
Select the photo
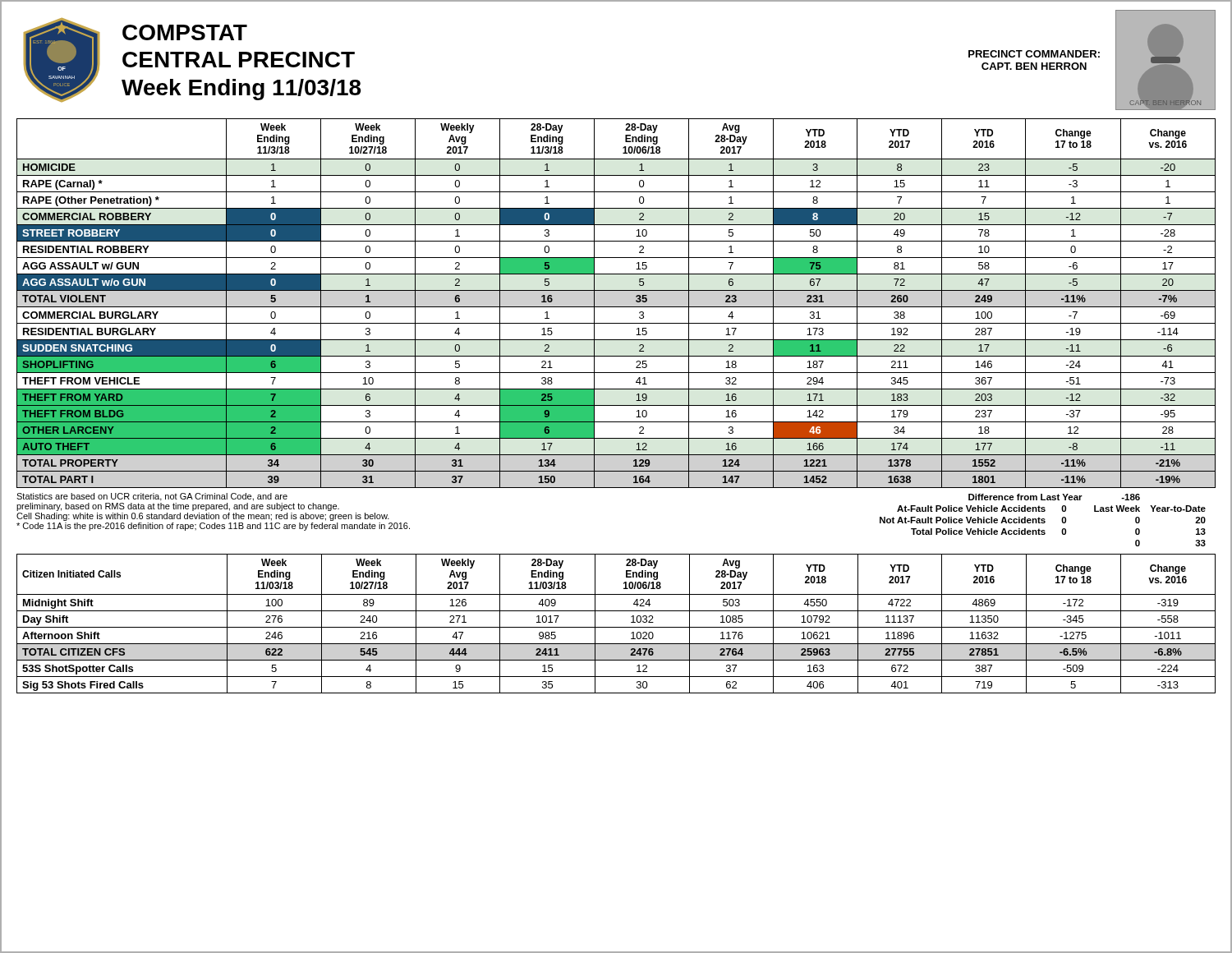pos(1165,60)
